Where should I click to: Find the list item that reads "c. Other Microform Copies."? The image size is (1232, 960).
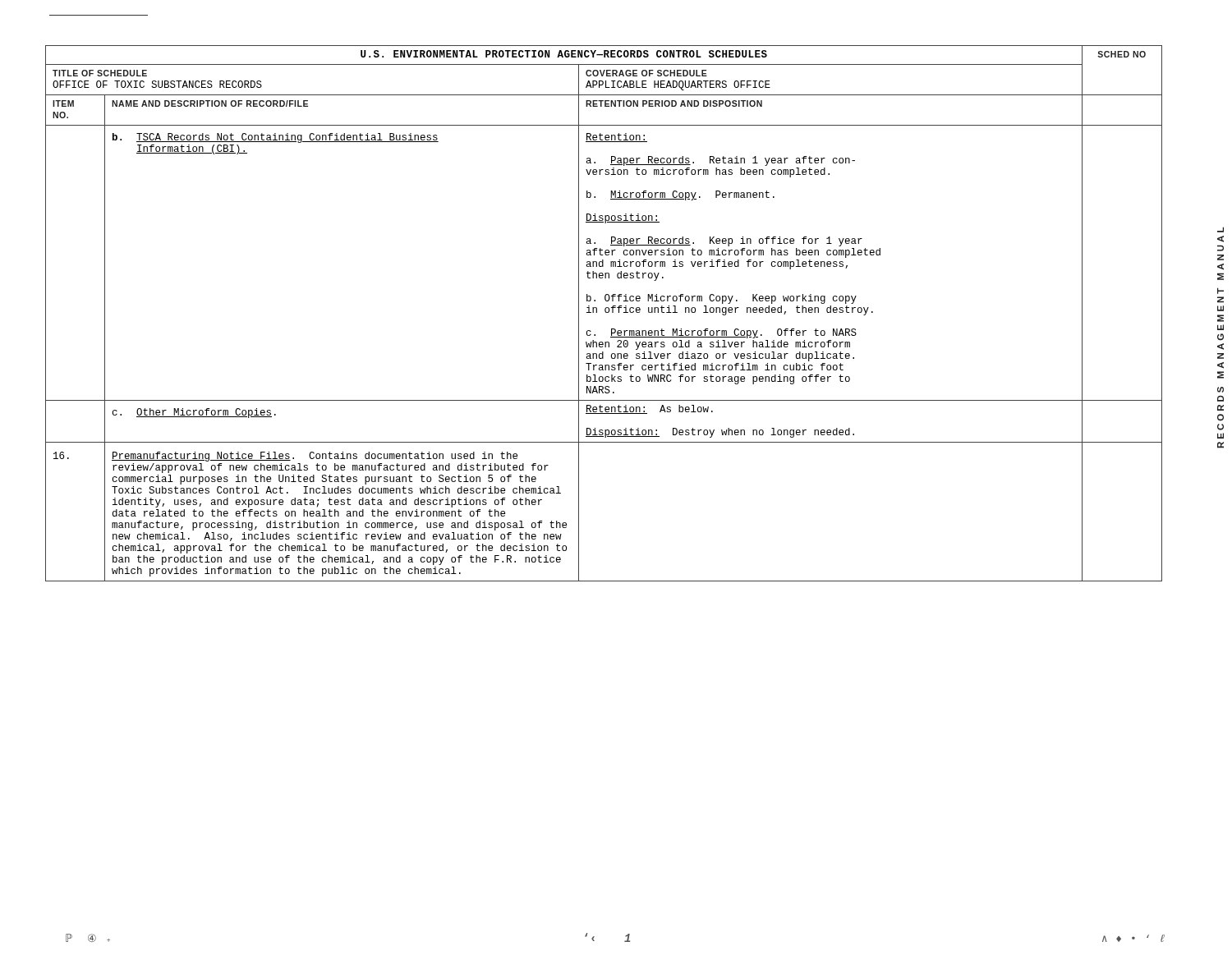coord(195,413)
